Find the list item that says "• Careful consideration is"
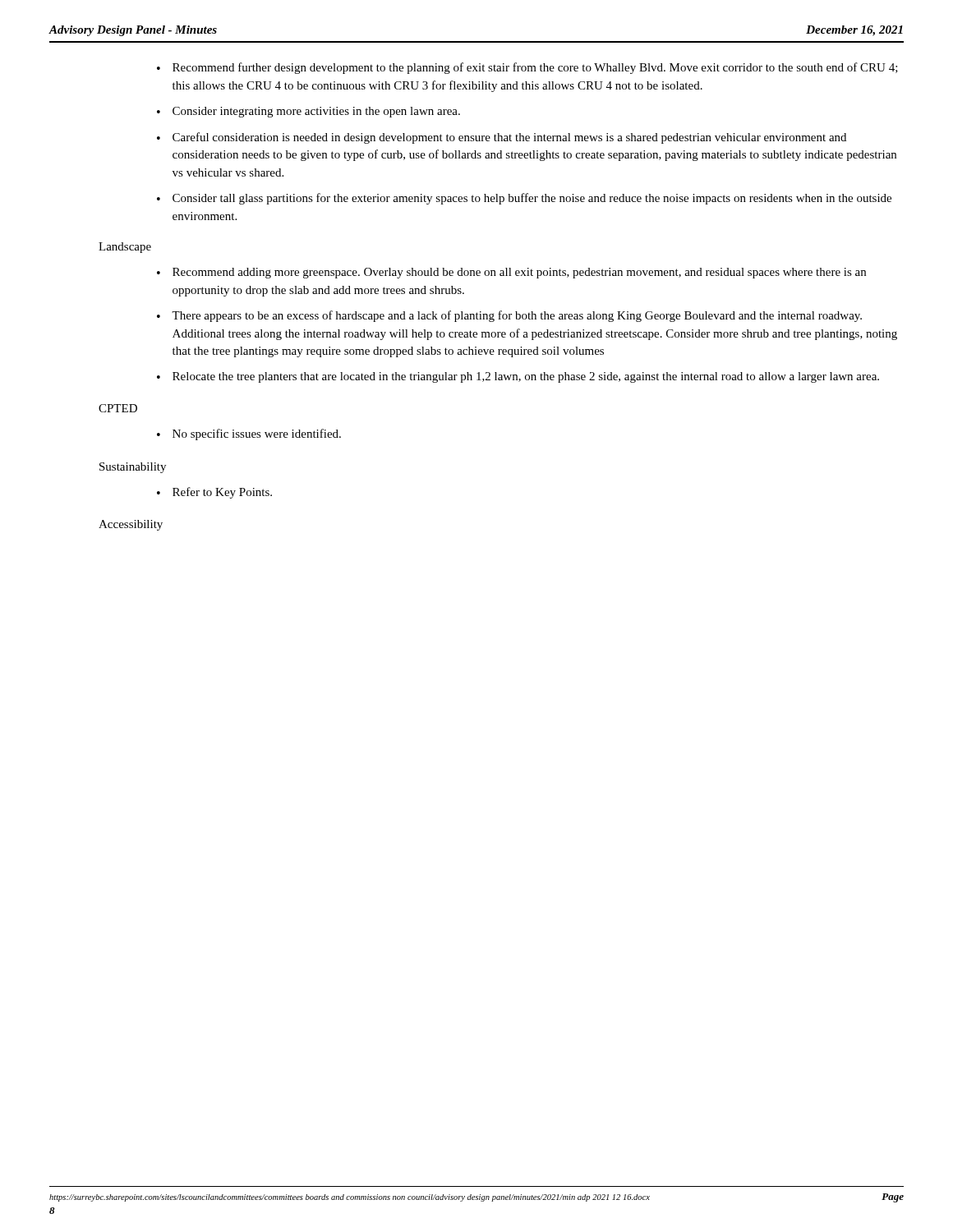This screenshot has height=1232, width=953. click(530, 156)
